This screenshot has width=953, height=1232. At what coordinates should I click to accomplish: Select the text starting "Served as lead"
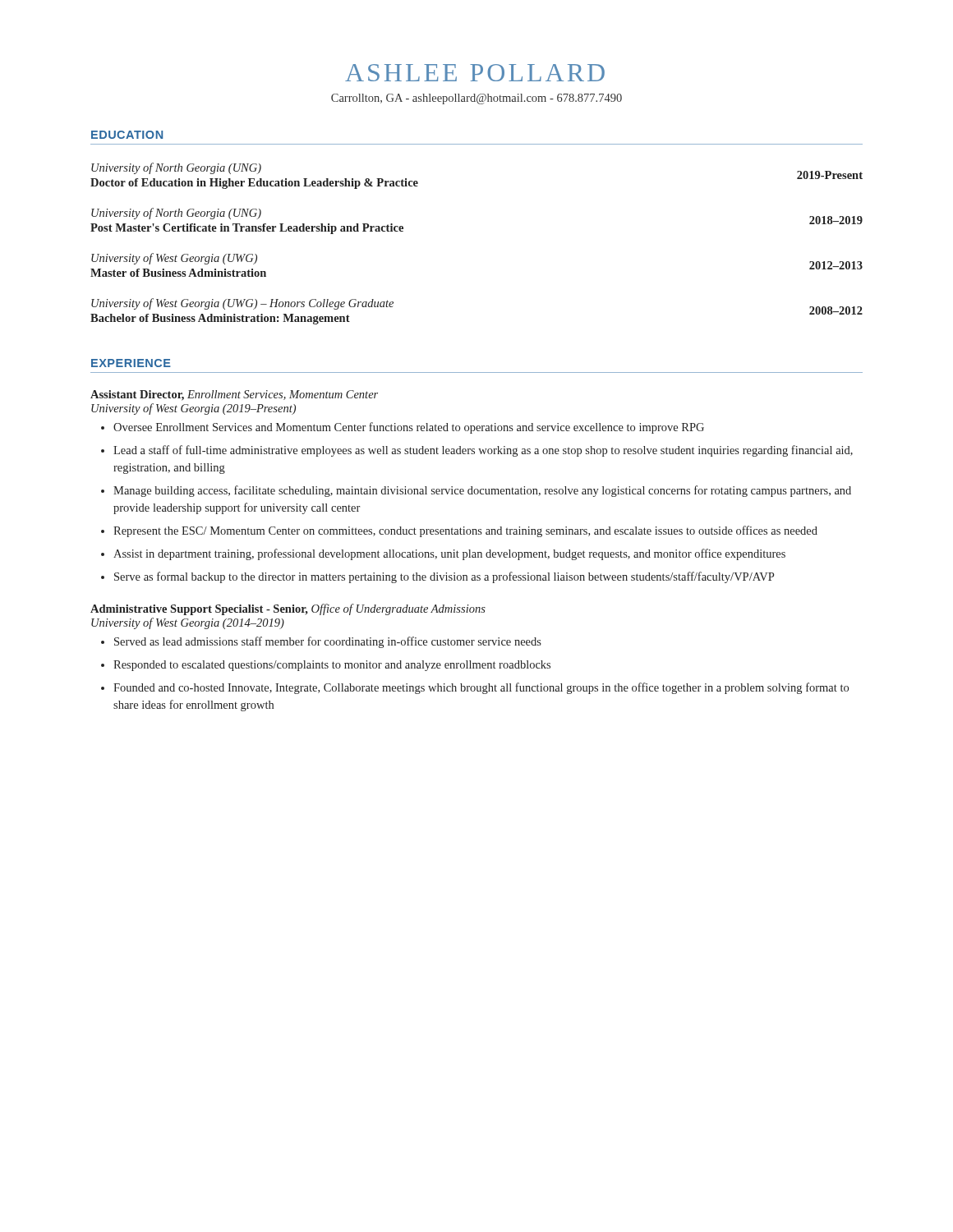(327, 642)
